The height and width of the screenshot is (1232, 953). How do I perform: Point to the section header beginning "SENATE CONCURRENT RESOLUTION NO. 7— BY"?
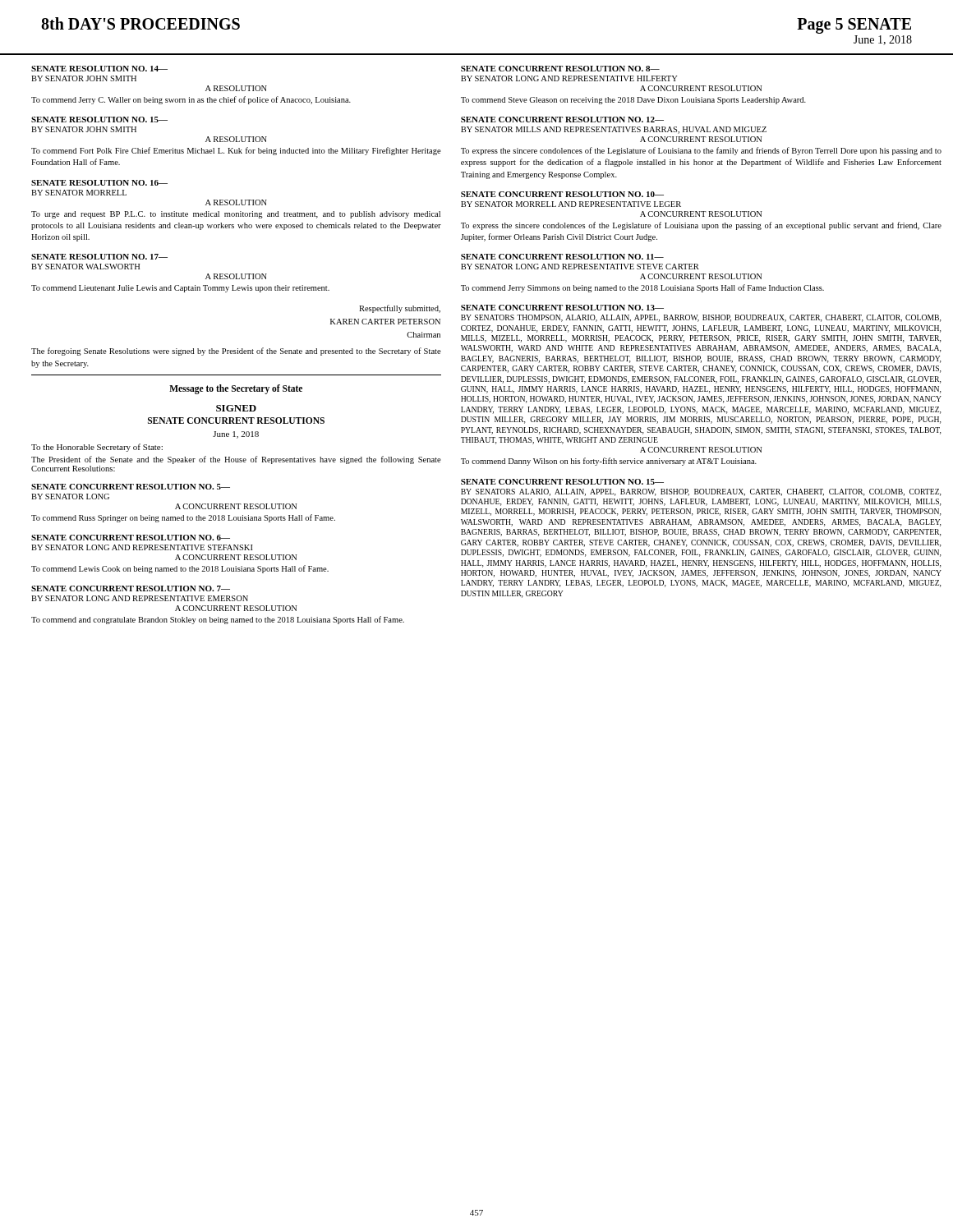236,605
